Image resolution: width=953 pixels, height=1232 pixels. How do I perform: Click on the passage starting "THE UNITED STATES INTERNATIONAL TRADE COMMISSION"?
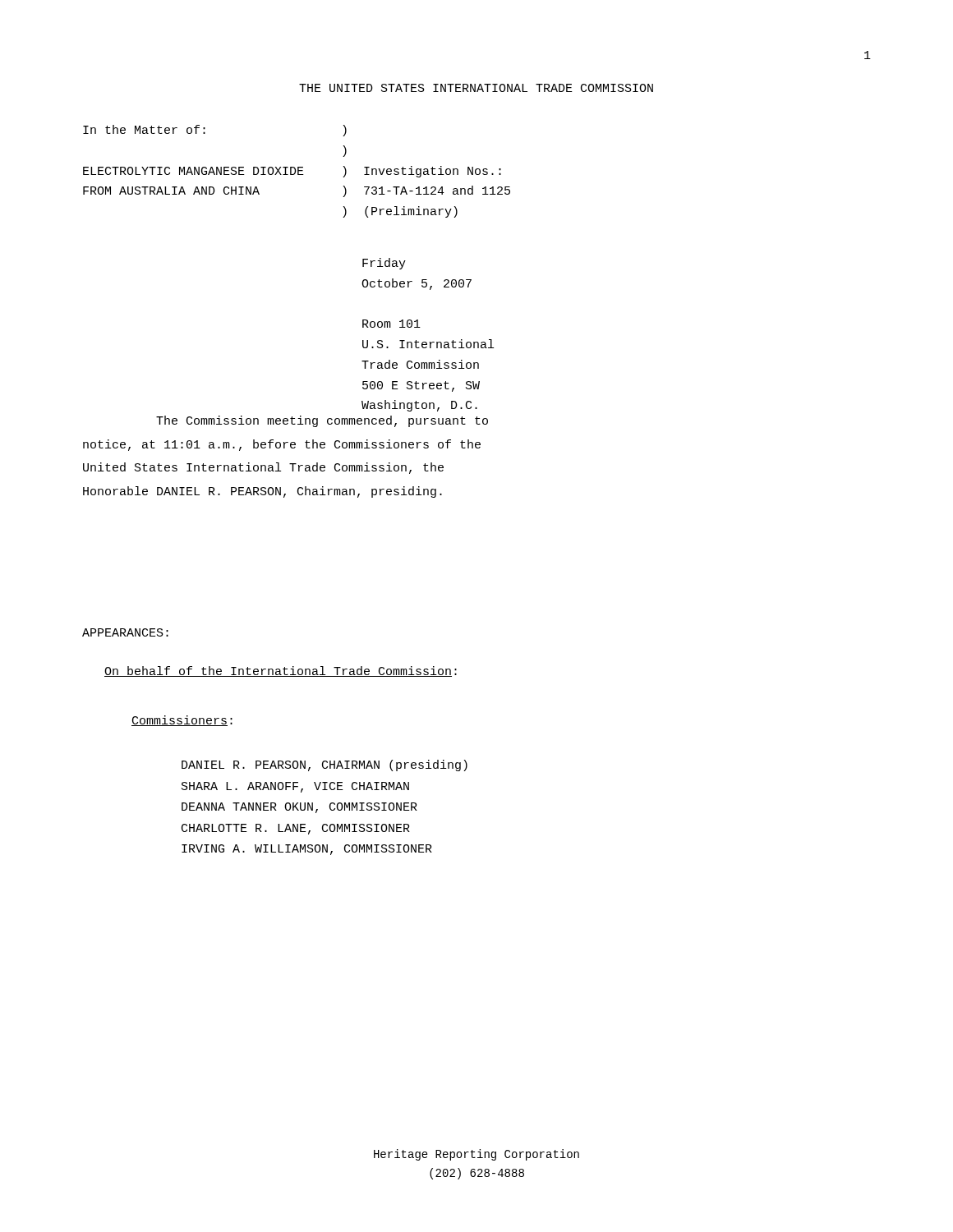[x=476, y=89]
